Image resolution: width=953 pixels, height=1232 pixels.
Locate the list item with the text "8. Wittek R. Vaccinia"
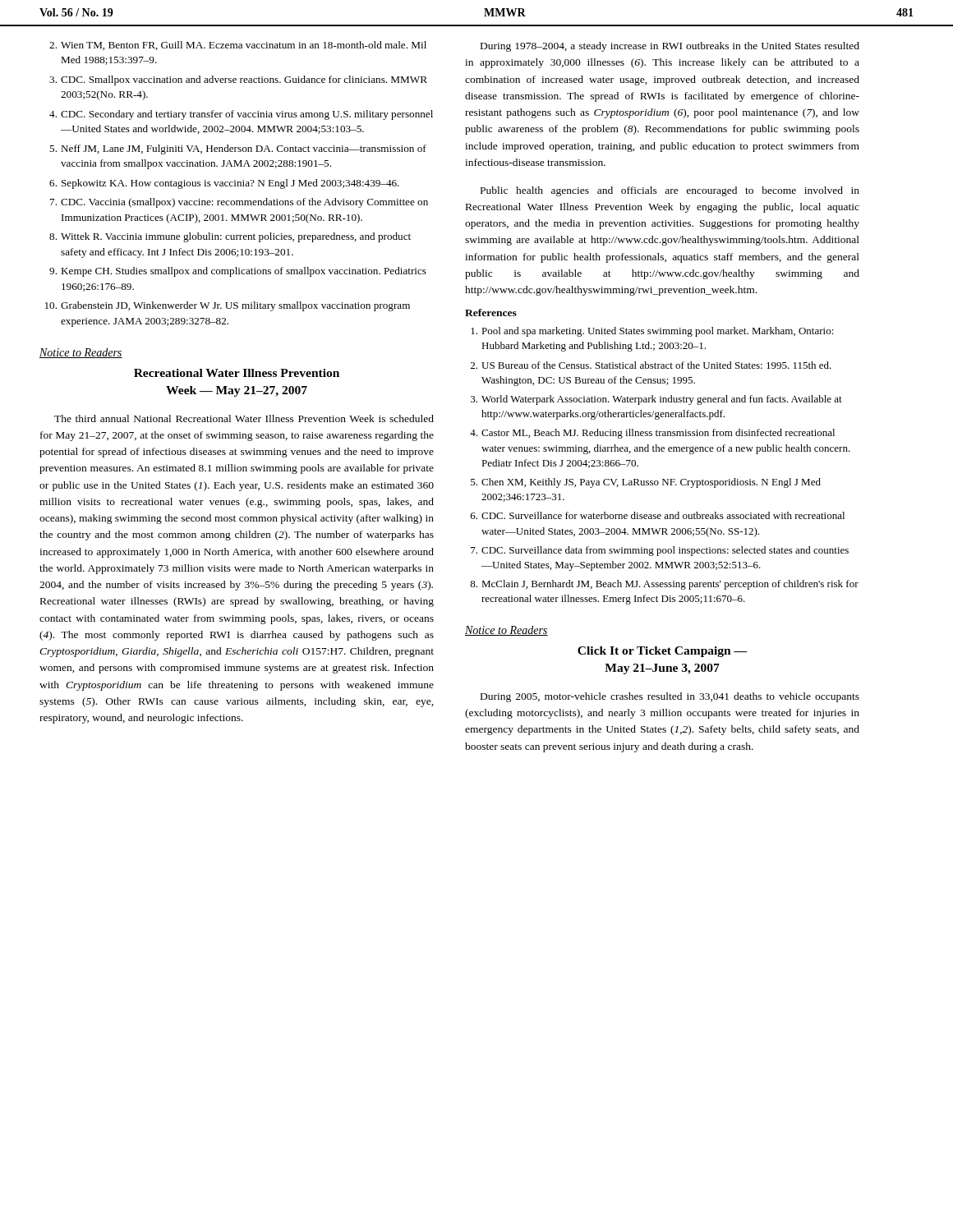coord(237,245)
